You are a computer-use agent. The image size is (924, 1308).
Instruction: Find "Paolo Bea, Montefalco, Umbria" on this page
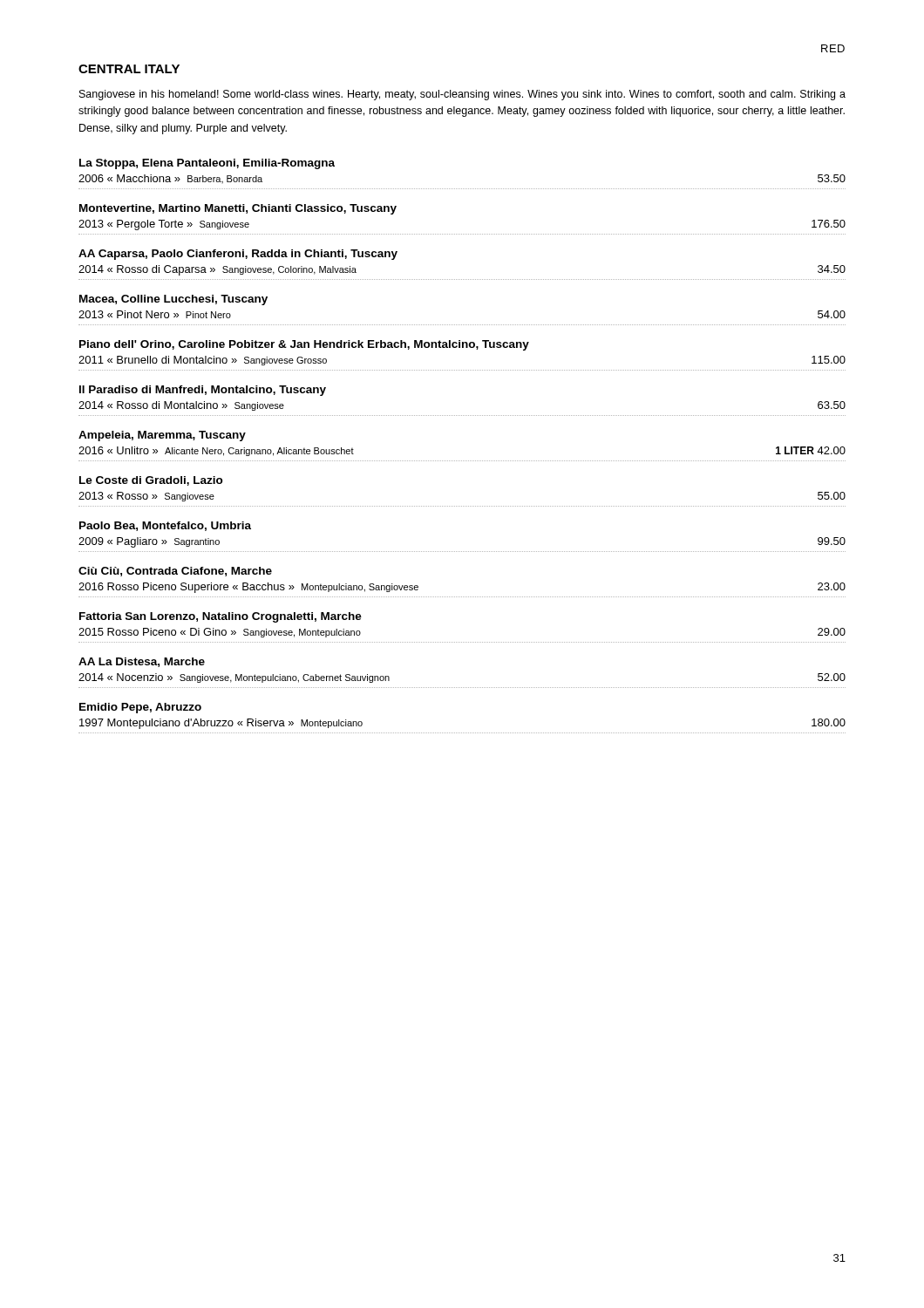tap(165, 526)
